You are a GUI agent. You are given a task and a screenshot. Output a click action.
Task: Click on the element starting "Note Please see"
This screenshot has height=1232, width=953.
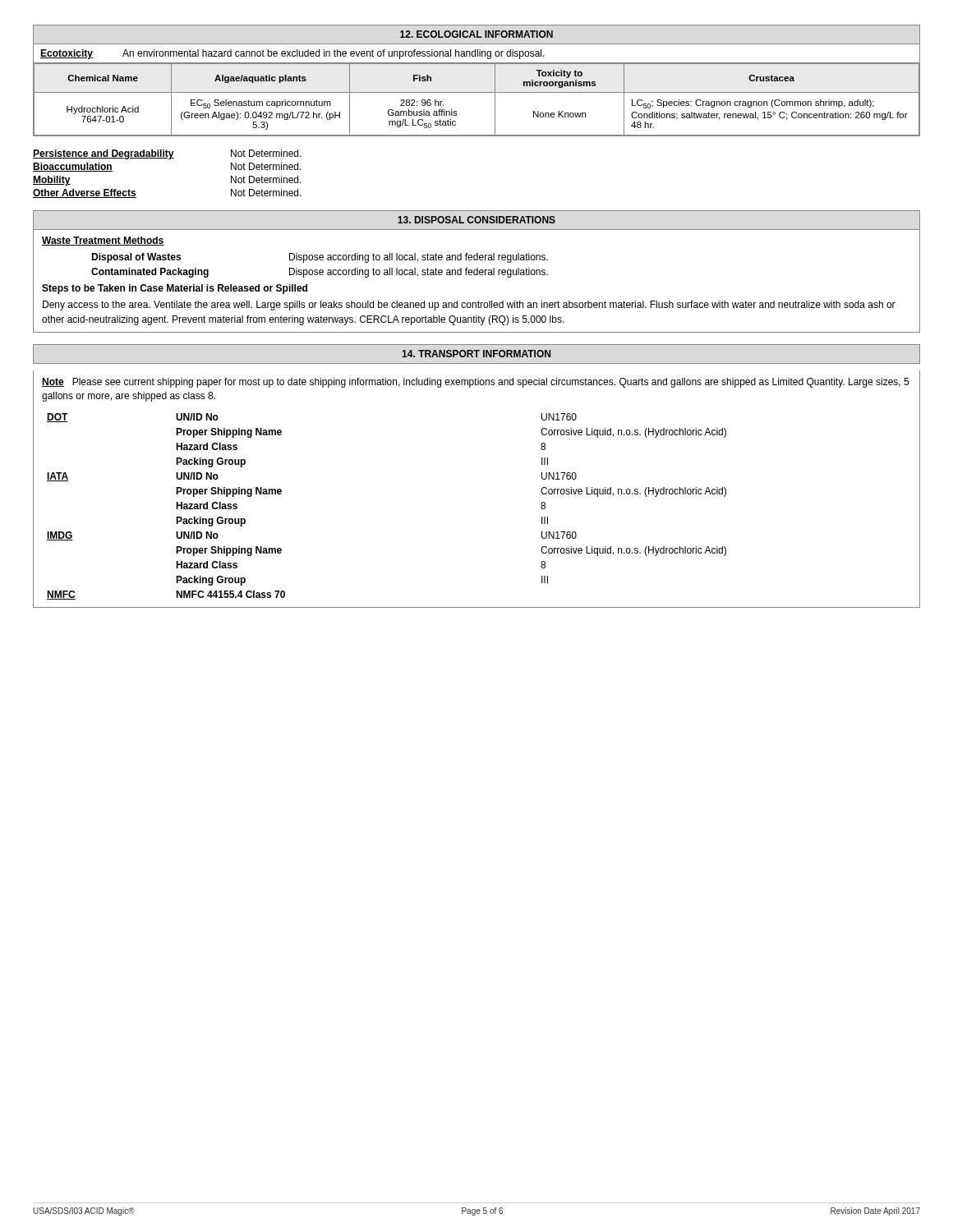pyautogui.click(x=476, y=389)
